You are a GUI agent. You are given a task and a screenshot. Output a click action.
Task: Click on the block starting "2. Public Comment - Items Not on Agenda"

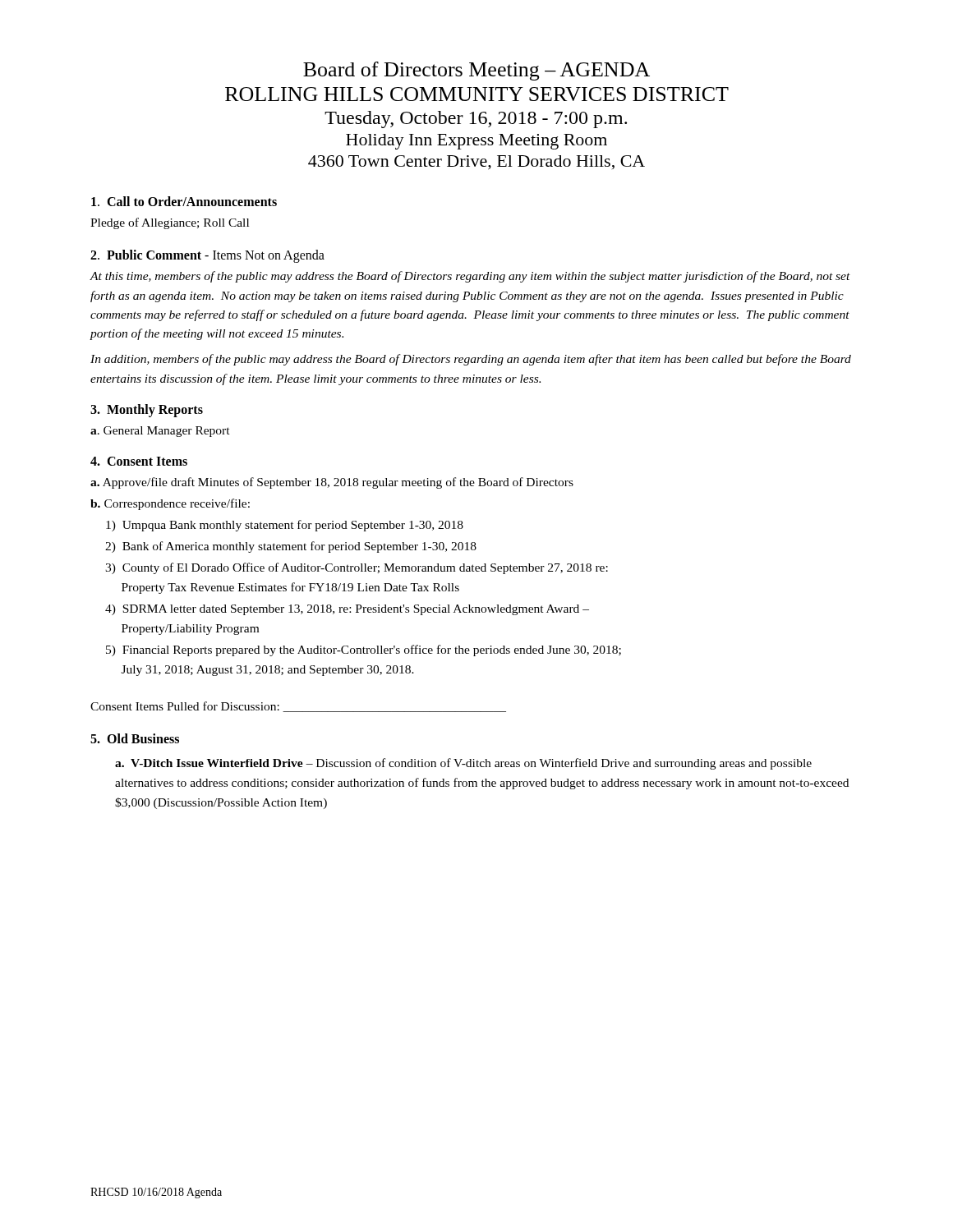pyautogui.click(x=207, y=255)
